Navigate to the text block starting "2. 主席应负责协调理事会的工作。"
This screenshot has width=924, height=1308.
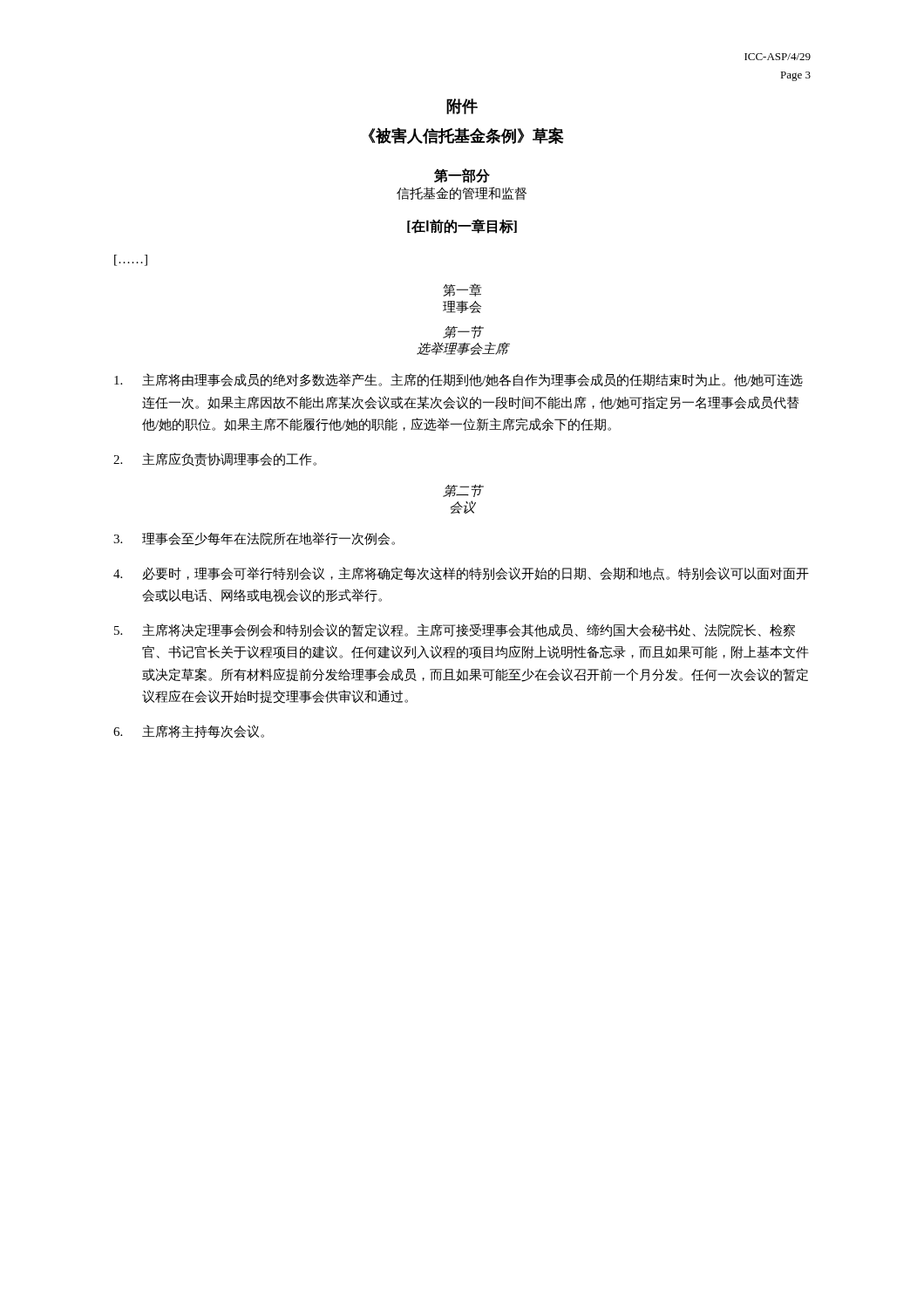click(x=215, y=460)
